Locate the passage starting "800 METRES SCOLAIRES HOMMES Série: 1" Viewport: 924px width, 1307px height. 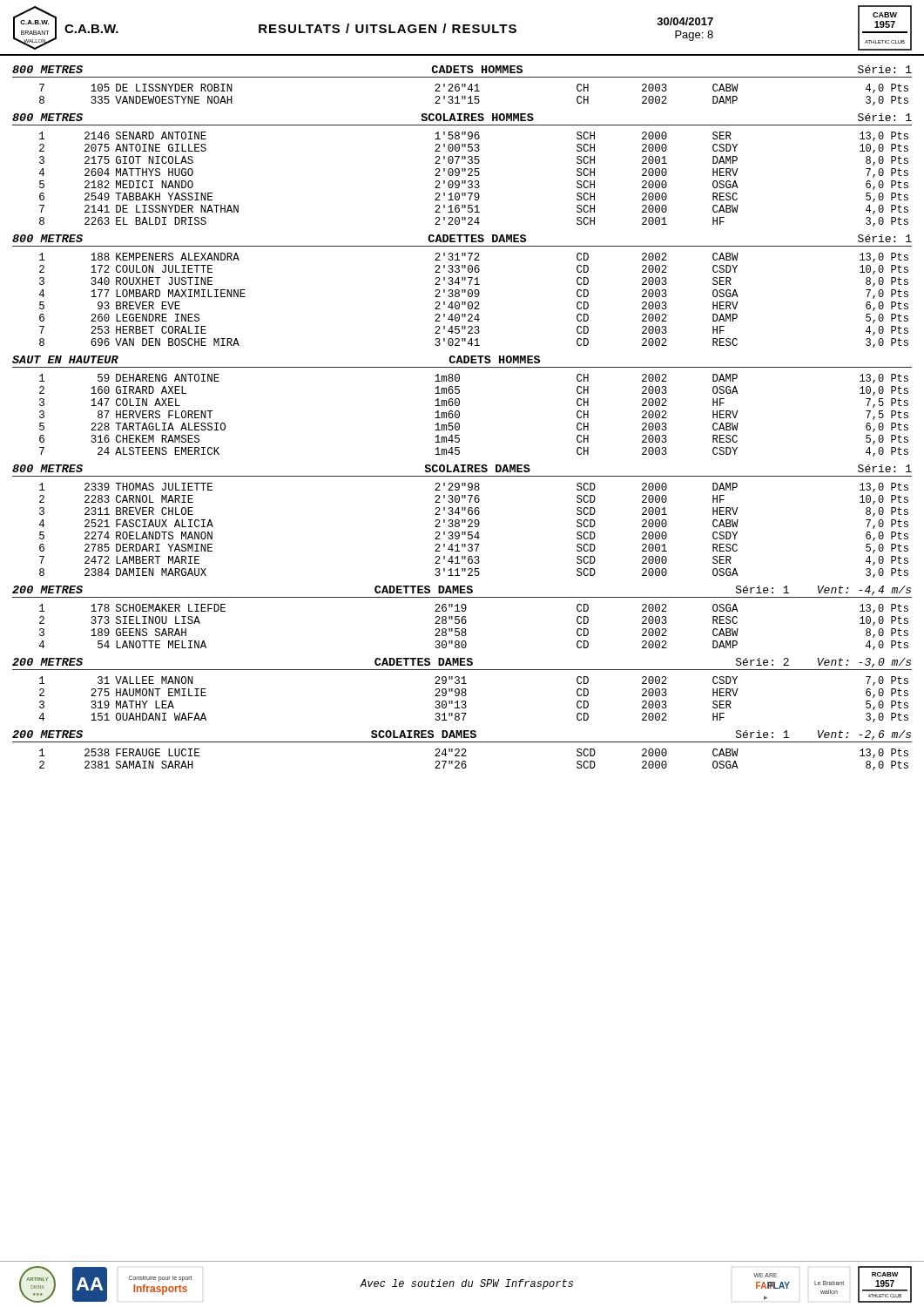point(462,118)
